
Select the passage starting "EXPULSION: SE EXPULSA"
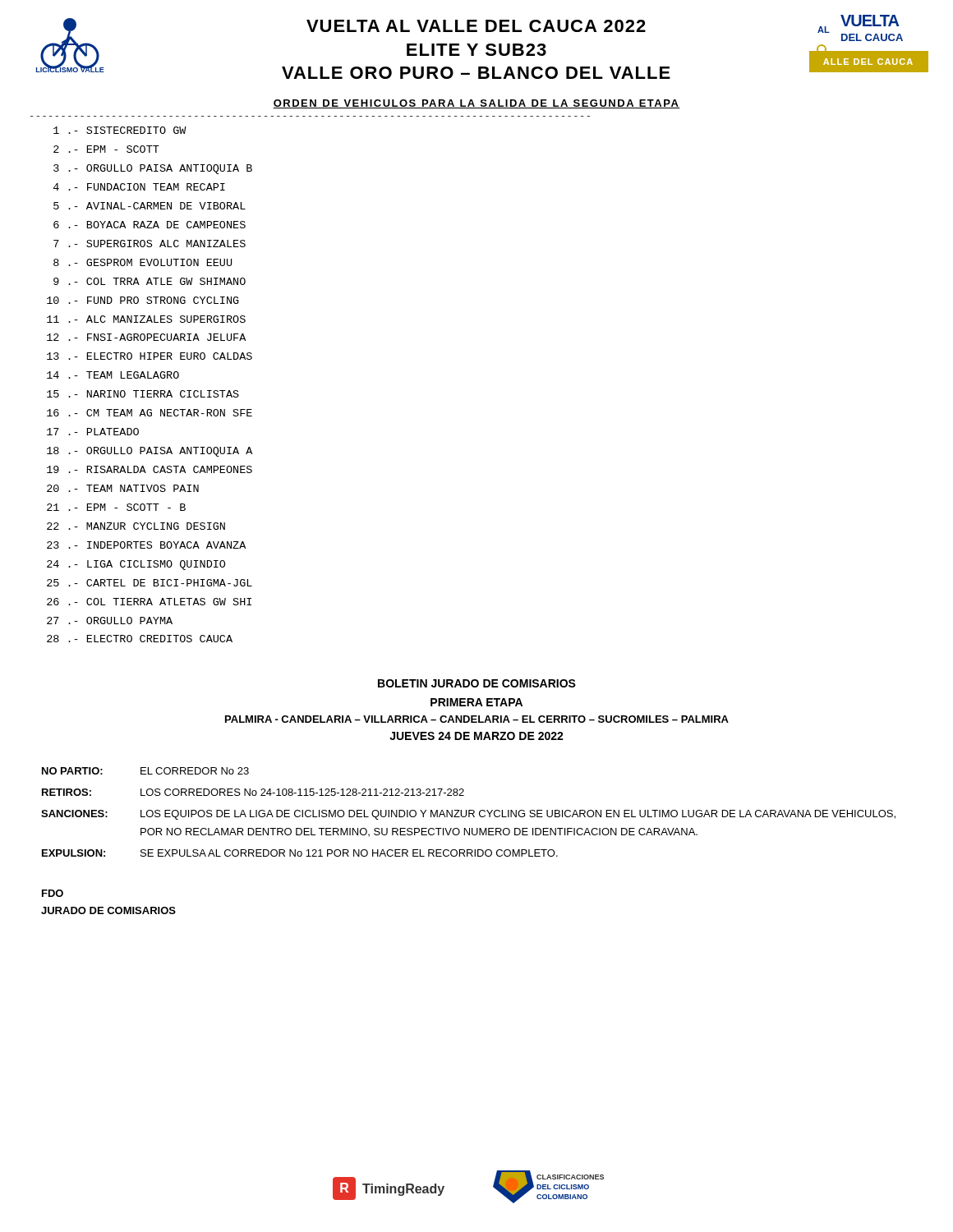(x=476, y=853)
